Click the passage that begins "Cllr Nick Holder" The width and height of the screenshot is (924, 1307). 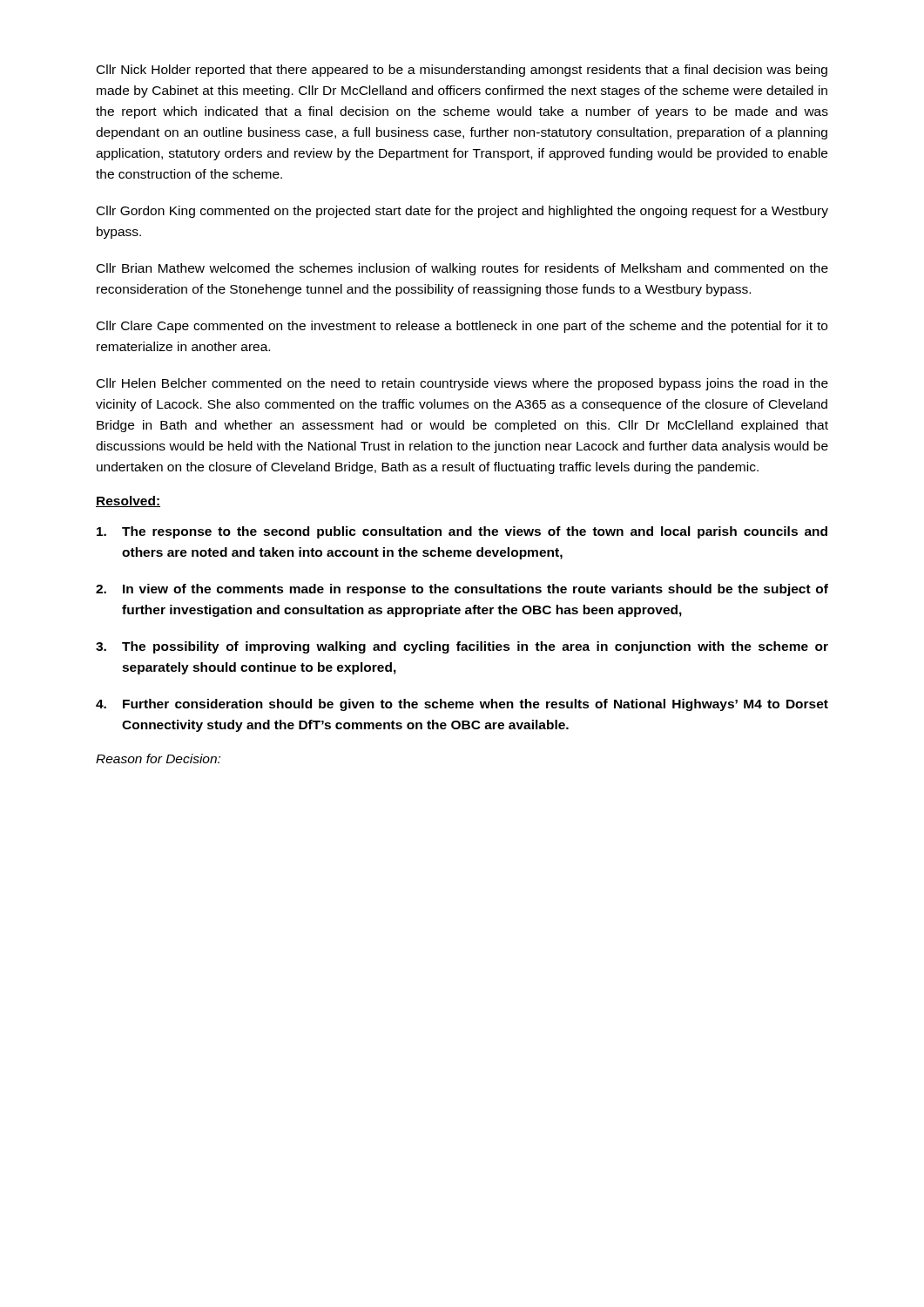click(x=462, y=122)
